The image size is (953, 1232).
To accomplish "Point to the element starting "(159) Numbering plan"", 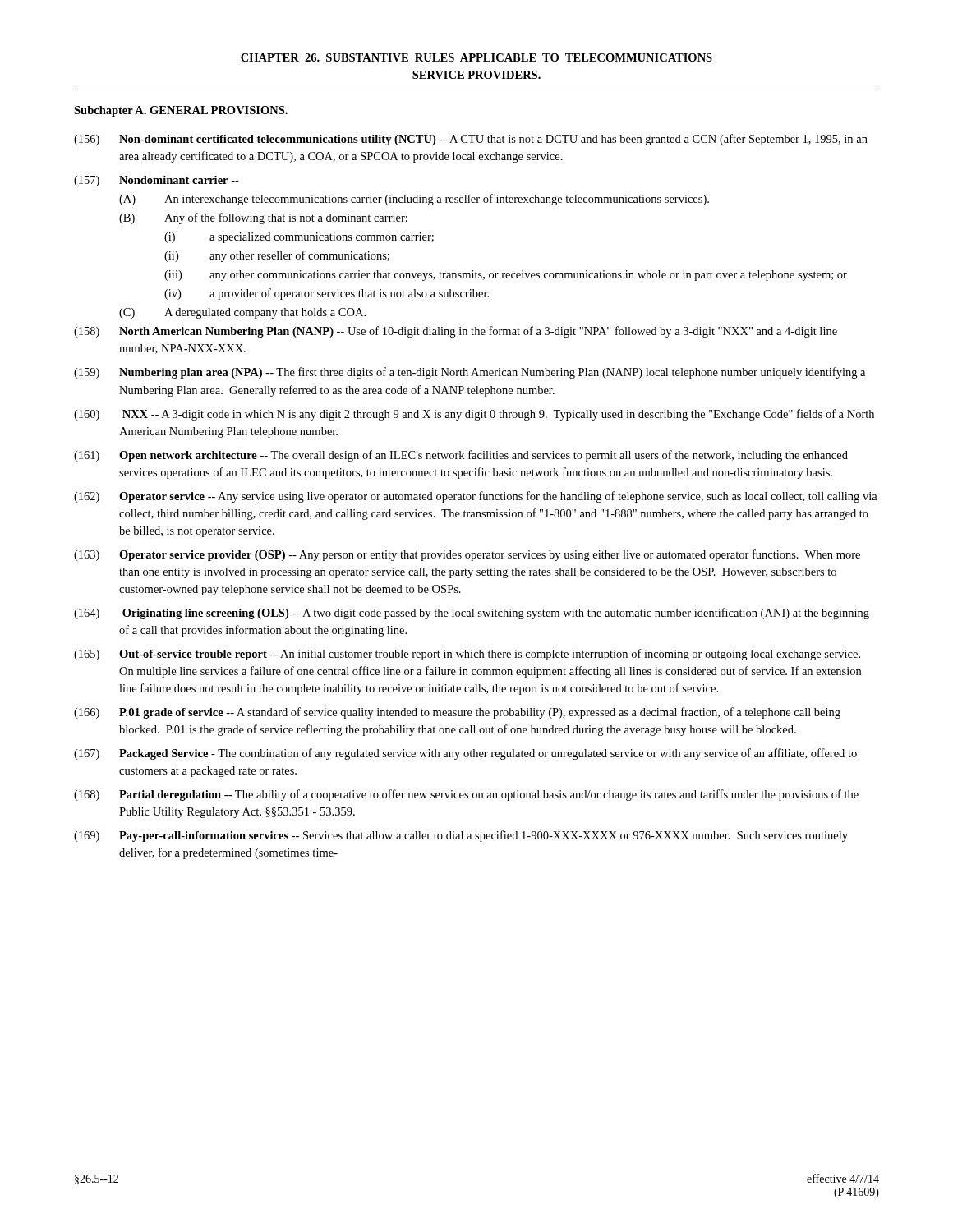I will click(x=476, y=382).
